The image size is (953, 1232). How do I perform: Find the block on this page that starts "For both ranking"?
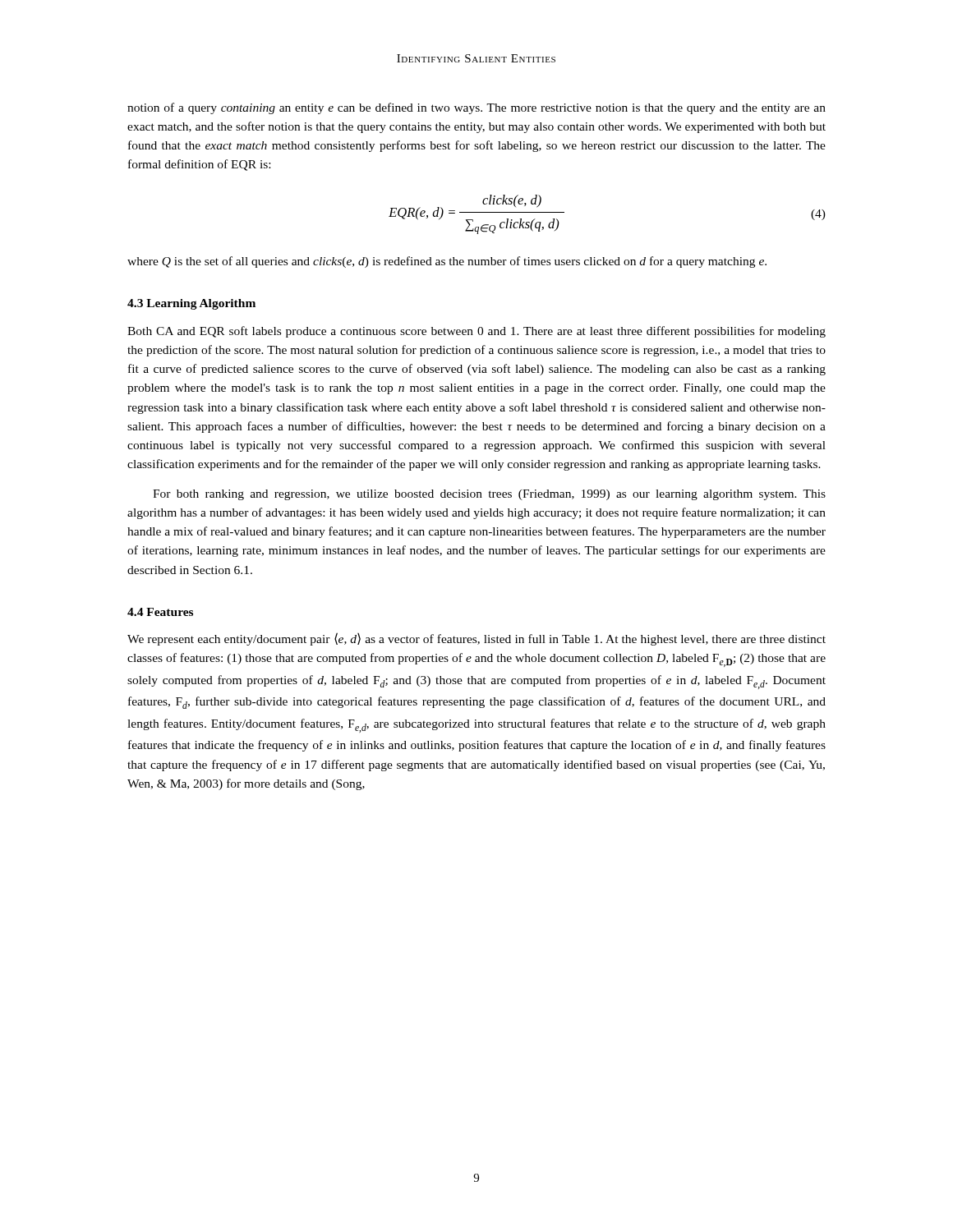pos(476,531)
